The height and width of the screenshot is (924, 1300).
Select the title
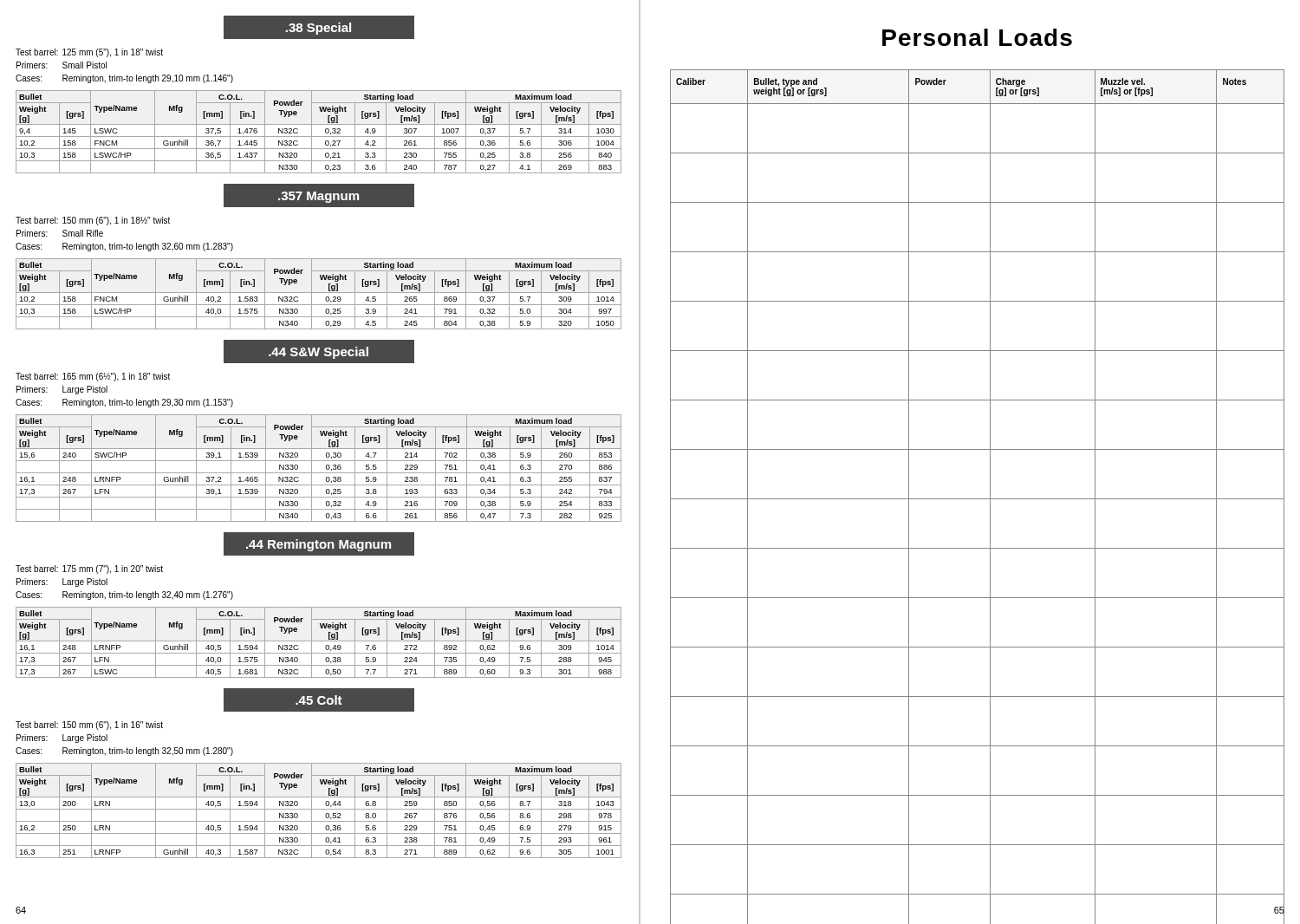point(977,38)
